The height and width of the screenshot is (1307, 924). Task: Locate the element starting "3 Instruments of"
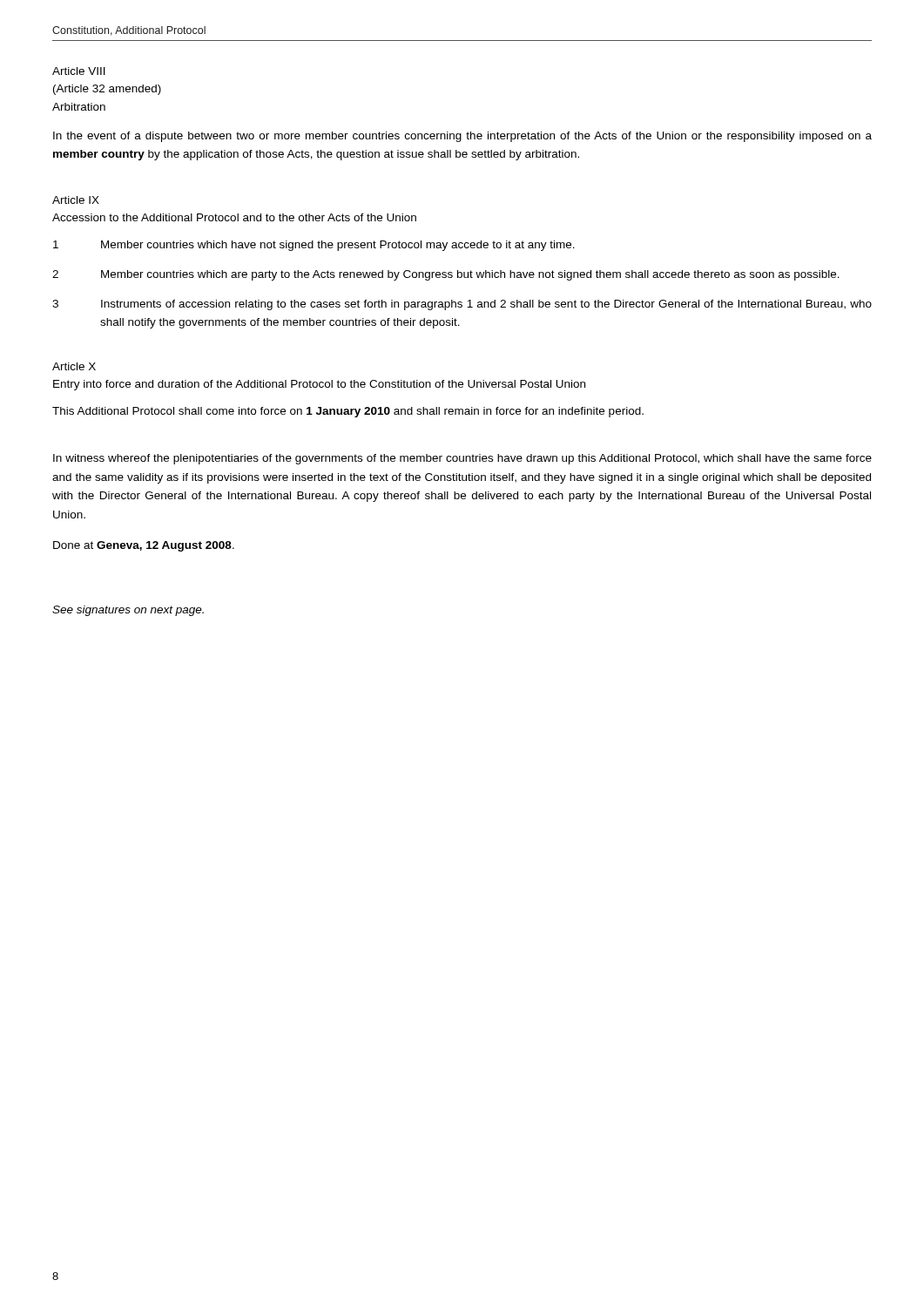(x=462, y=313)
